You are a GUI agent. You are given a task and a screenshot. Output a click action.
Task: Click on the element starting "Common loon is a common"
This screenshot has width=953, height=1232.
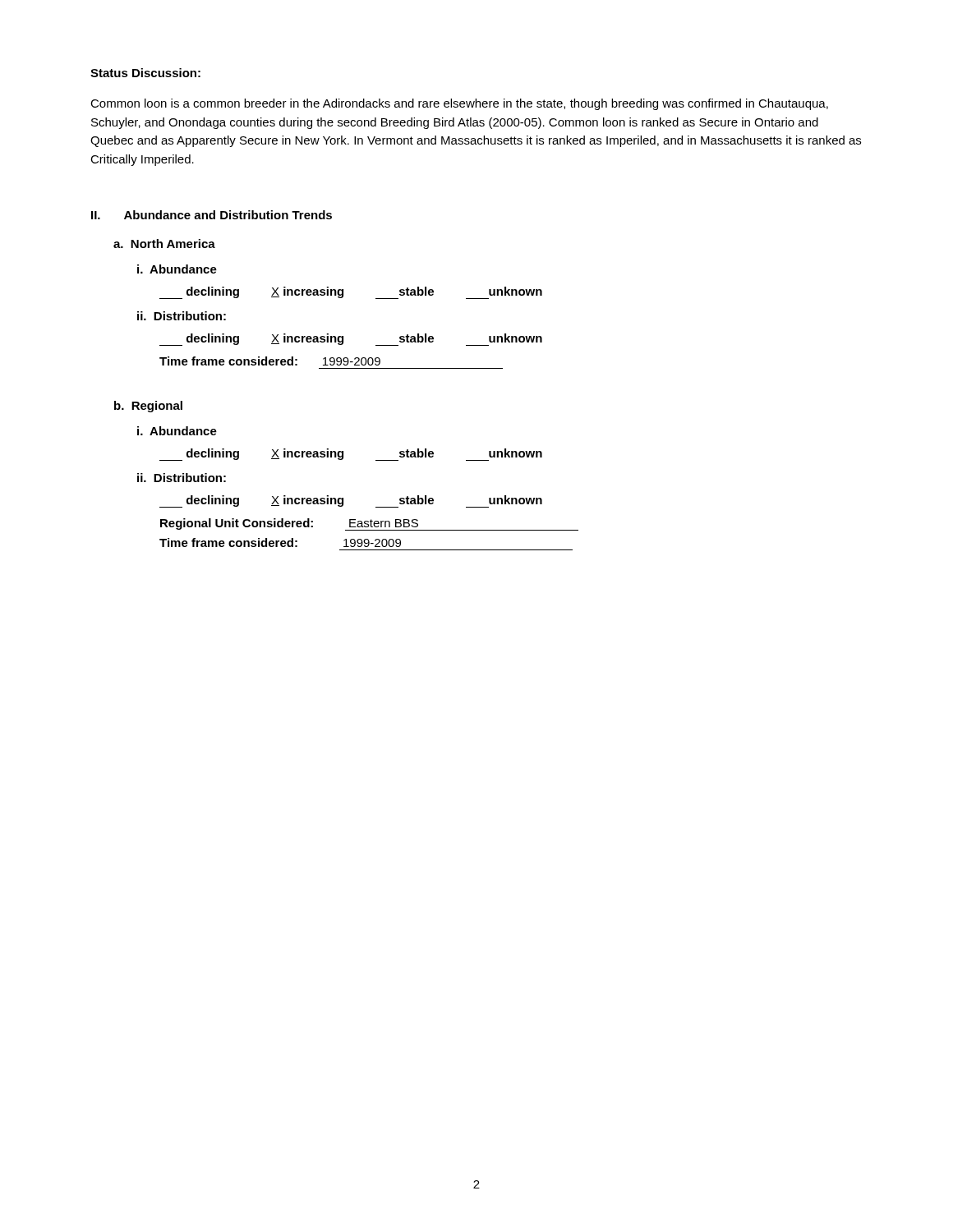(x=476, y=131)
